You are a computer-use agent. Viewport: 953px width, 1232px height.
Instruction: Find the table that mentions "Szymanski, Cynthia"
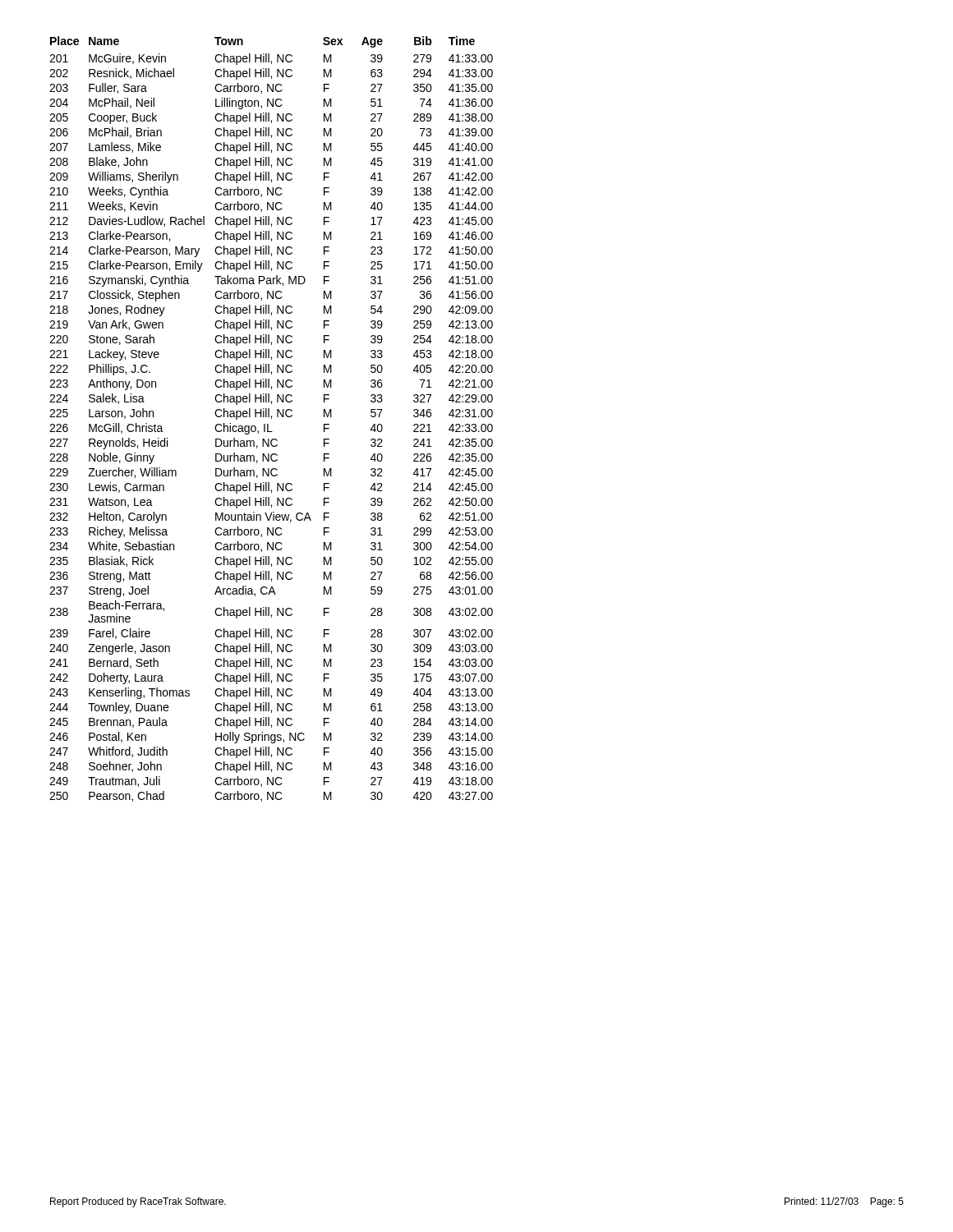476,418
